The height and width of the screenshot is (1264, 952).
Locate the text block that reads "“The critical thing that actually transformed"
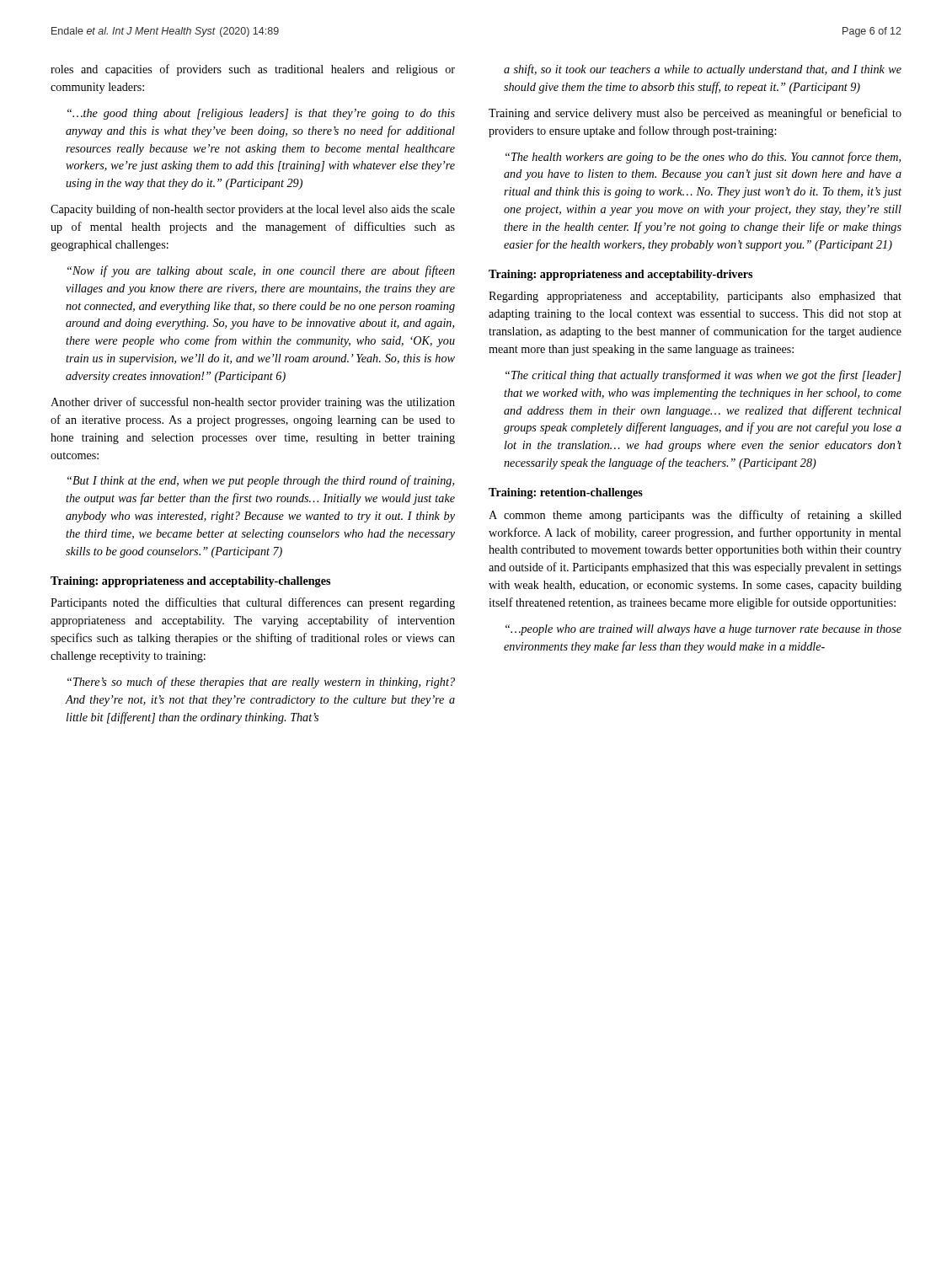703,419
